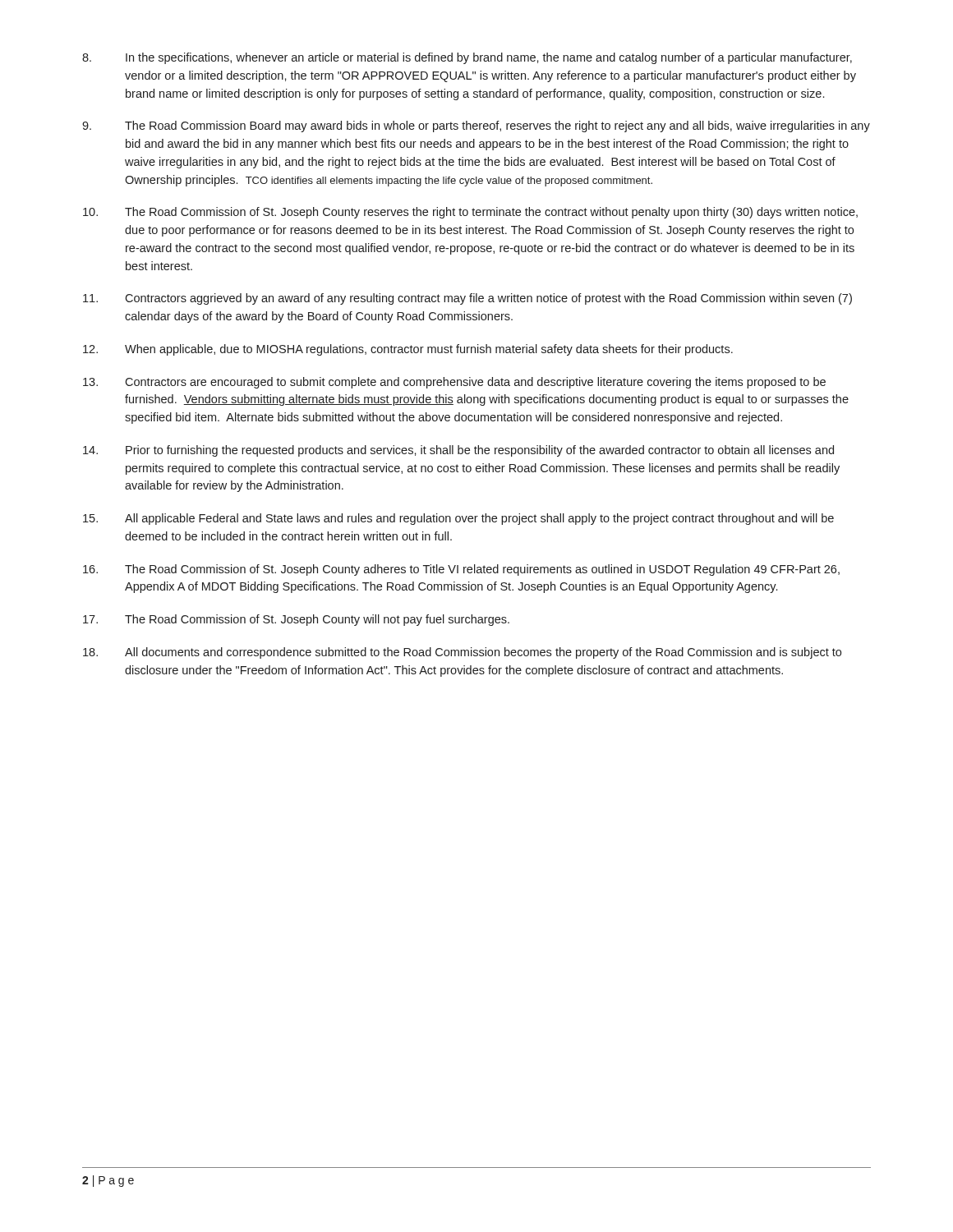Where is the passage that starts "9. The Road"?

click(476, 153)
